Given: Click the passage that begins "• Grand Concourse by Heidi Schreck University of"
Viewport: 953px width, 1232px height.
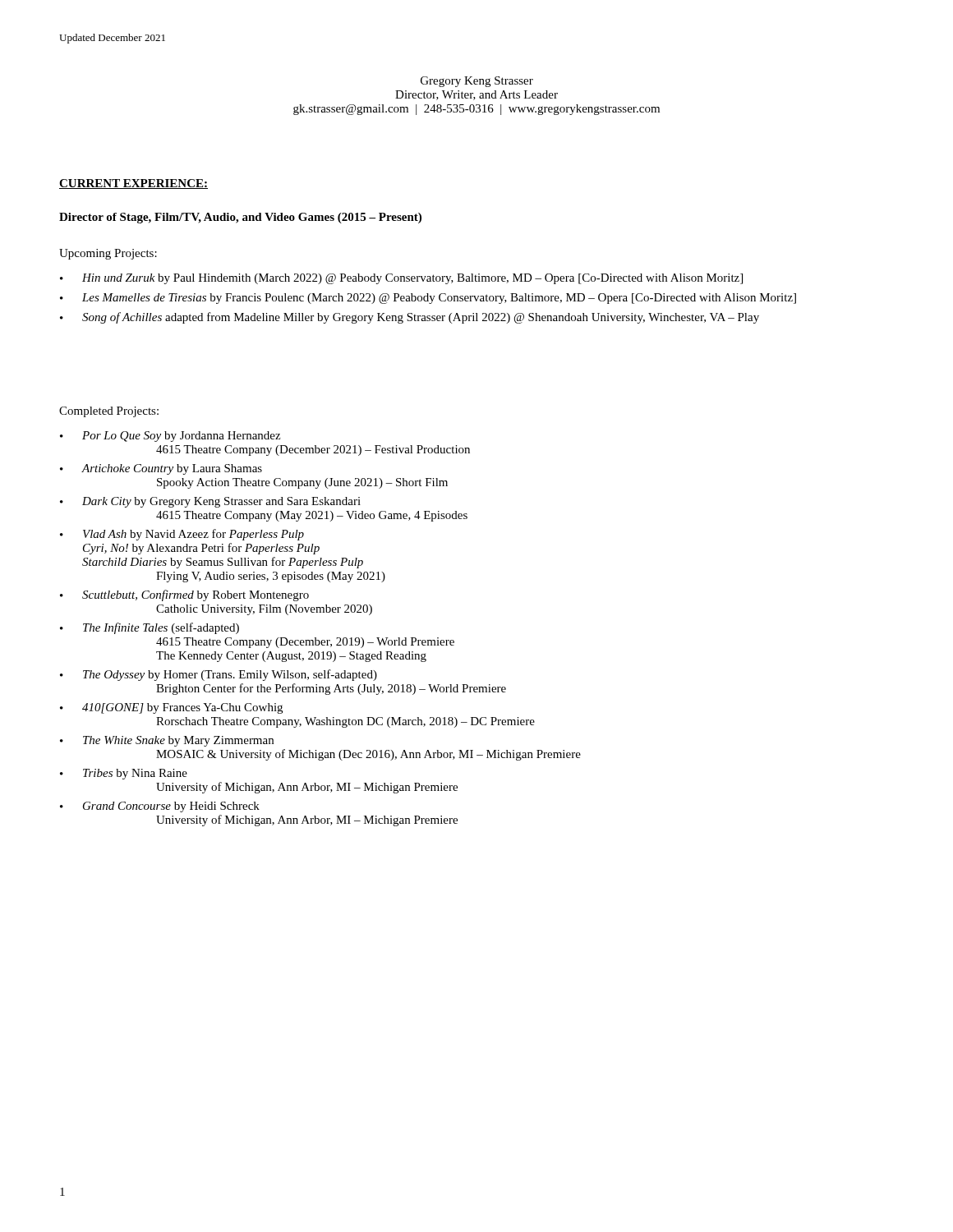Looking at the screenshot, I should [x=160, y=807].
